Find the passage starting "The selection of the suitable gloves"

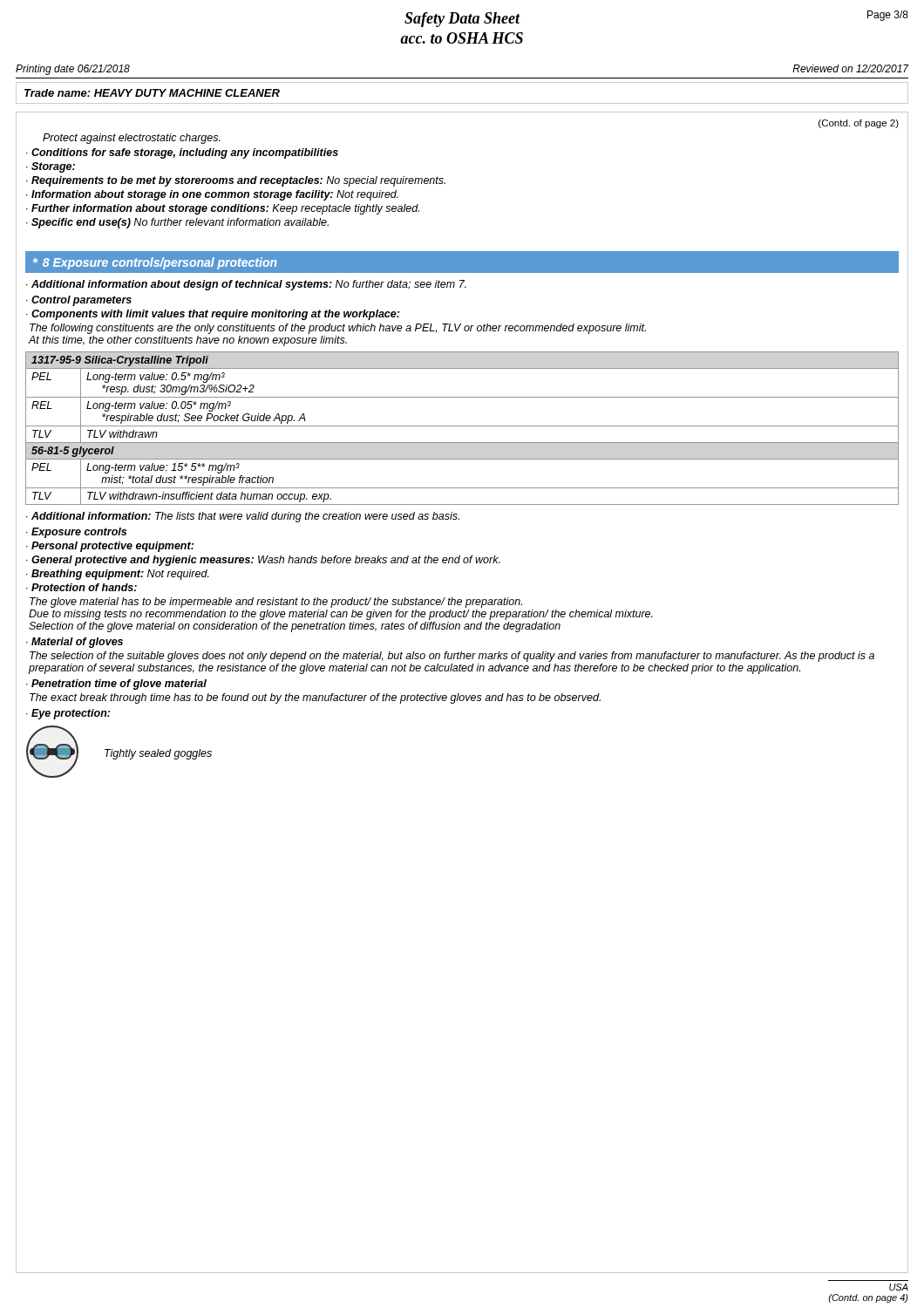click(452, 662)
